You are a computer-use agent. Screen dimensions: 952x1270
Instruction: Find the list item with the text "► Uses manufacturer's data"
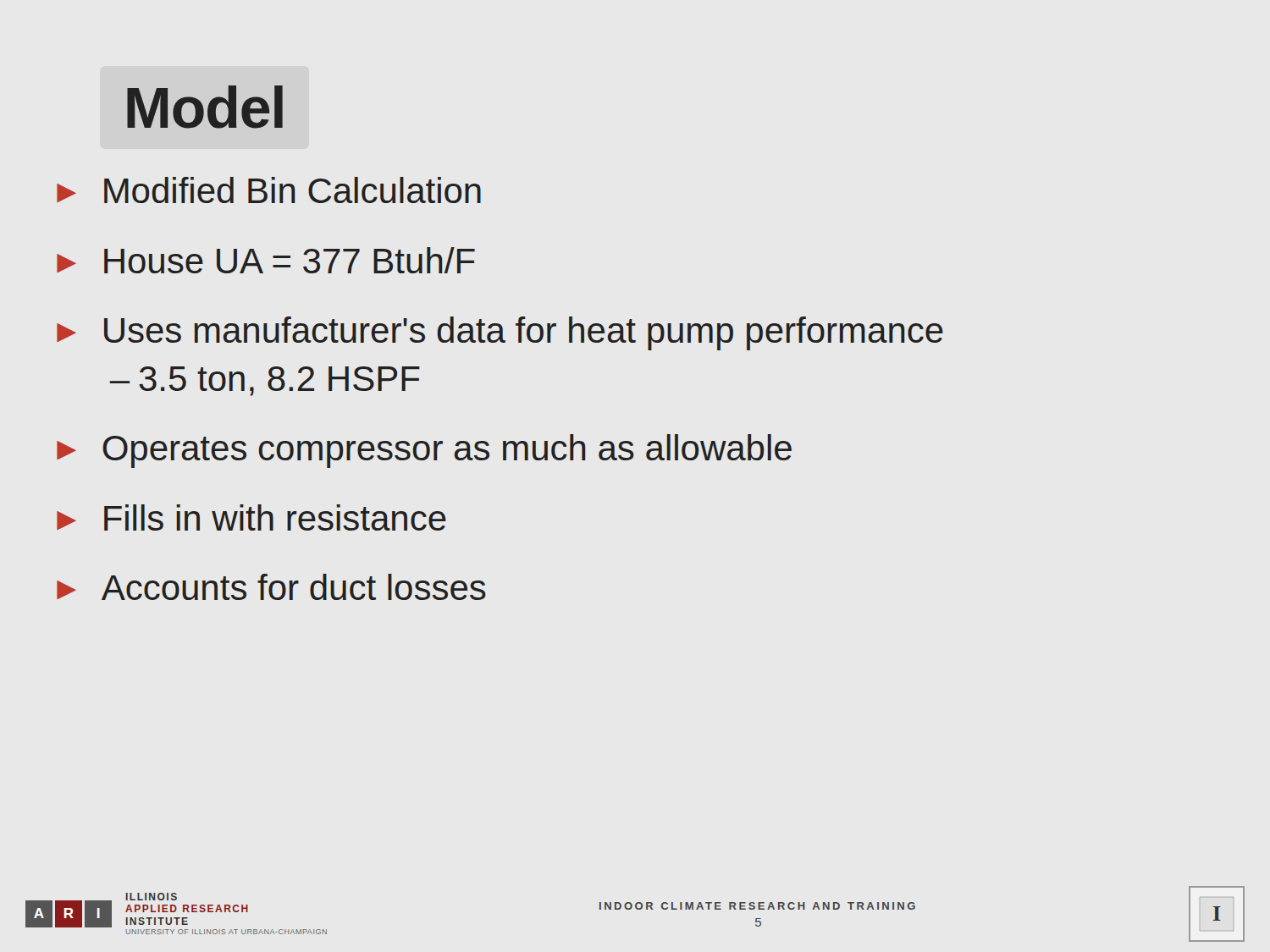click(497, 355)
